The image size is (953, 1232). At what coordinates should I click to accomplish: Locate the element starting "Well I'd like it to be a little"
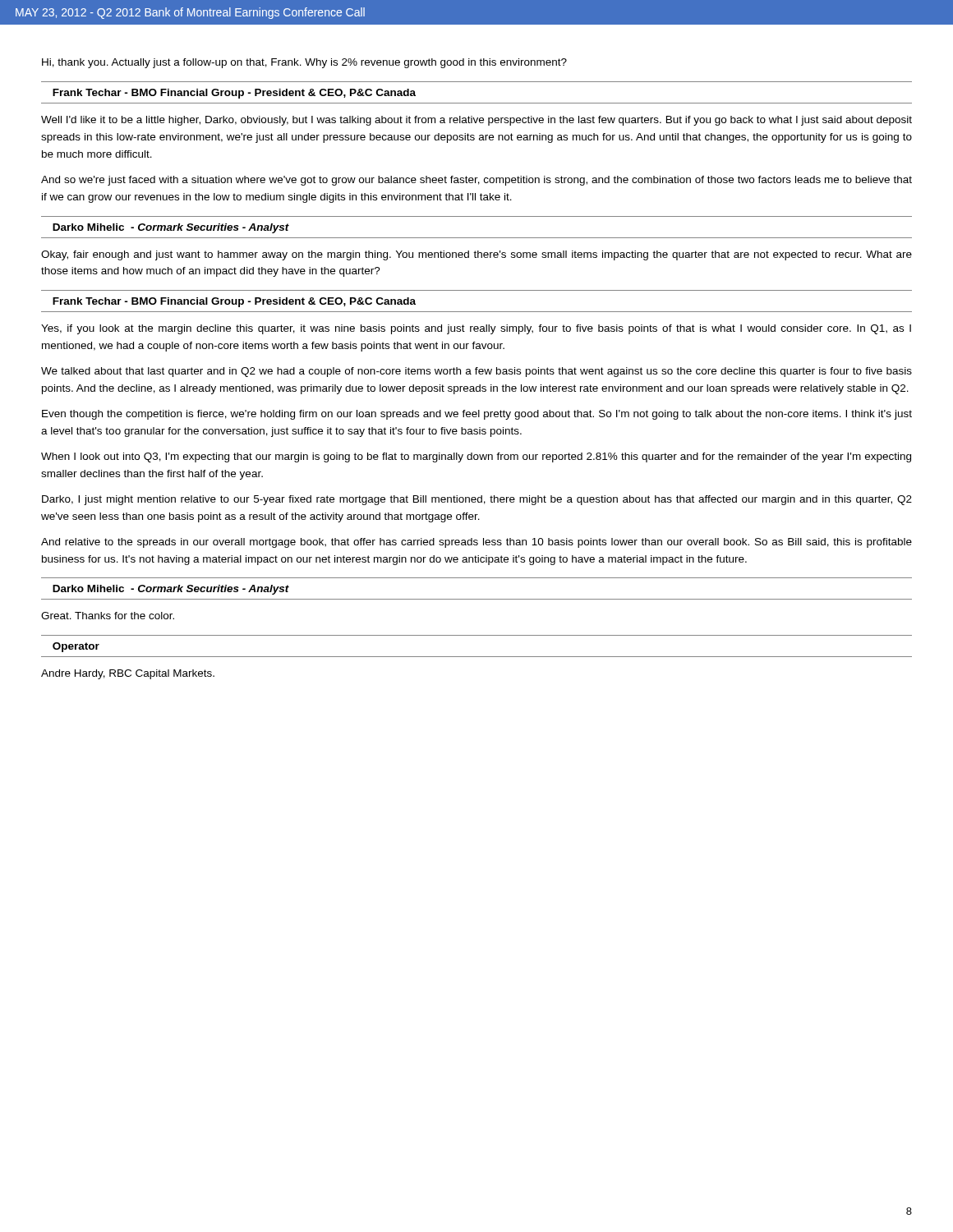point(476,137)
